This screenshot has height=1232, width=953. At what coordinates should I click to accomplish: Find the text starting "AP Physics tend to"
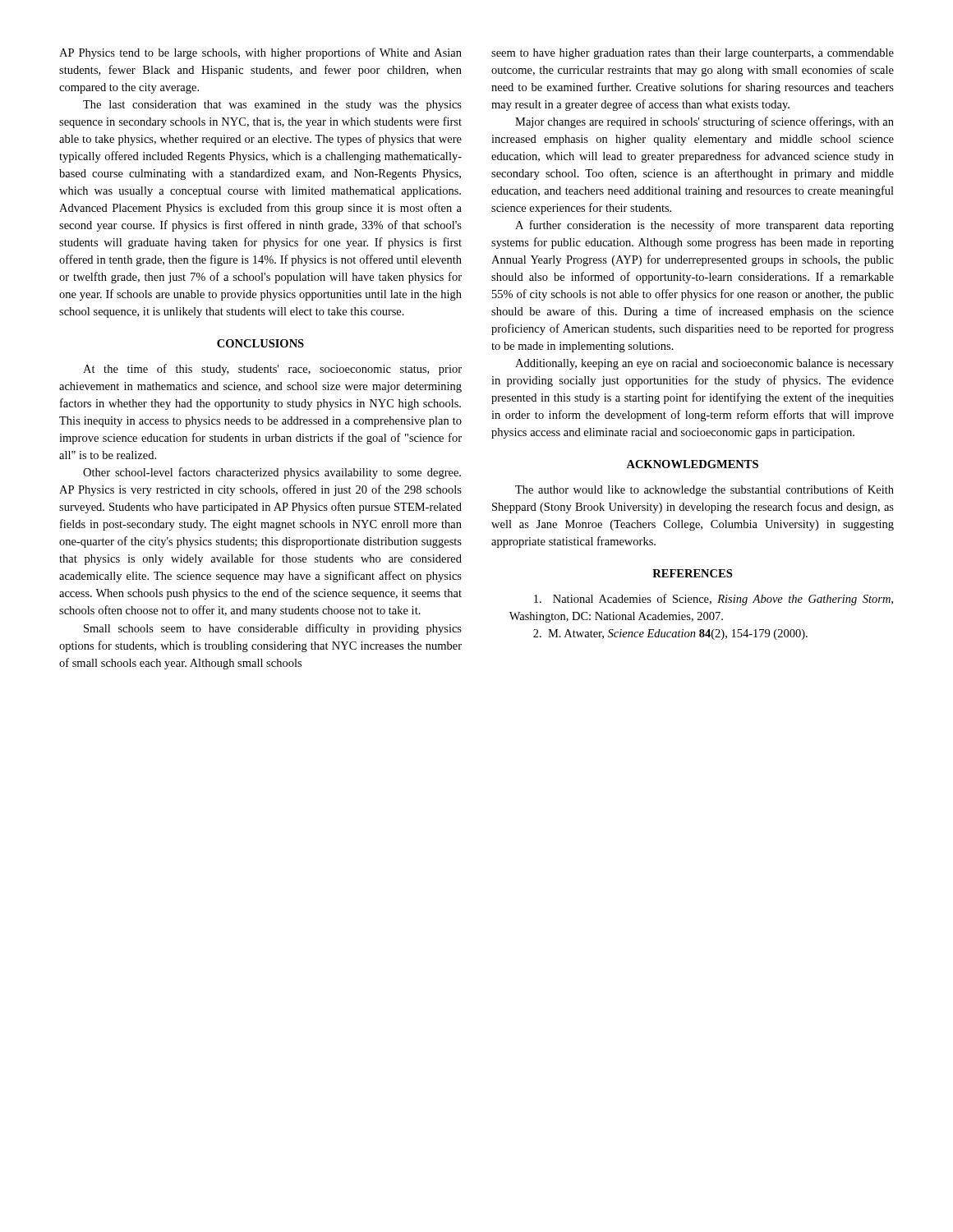coord(260,70)
